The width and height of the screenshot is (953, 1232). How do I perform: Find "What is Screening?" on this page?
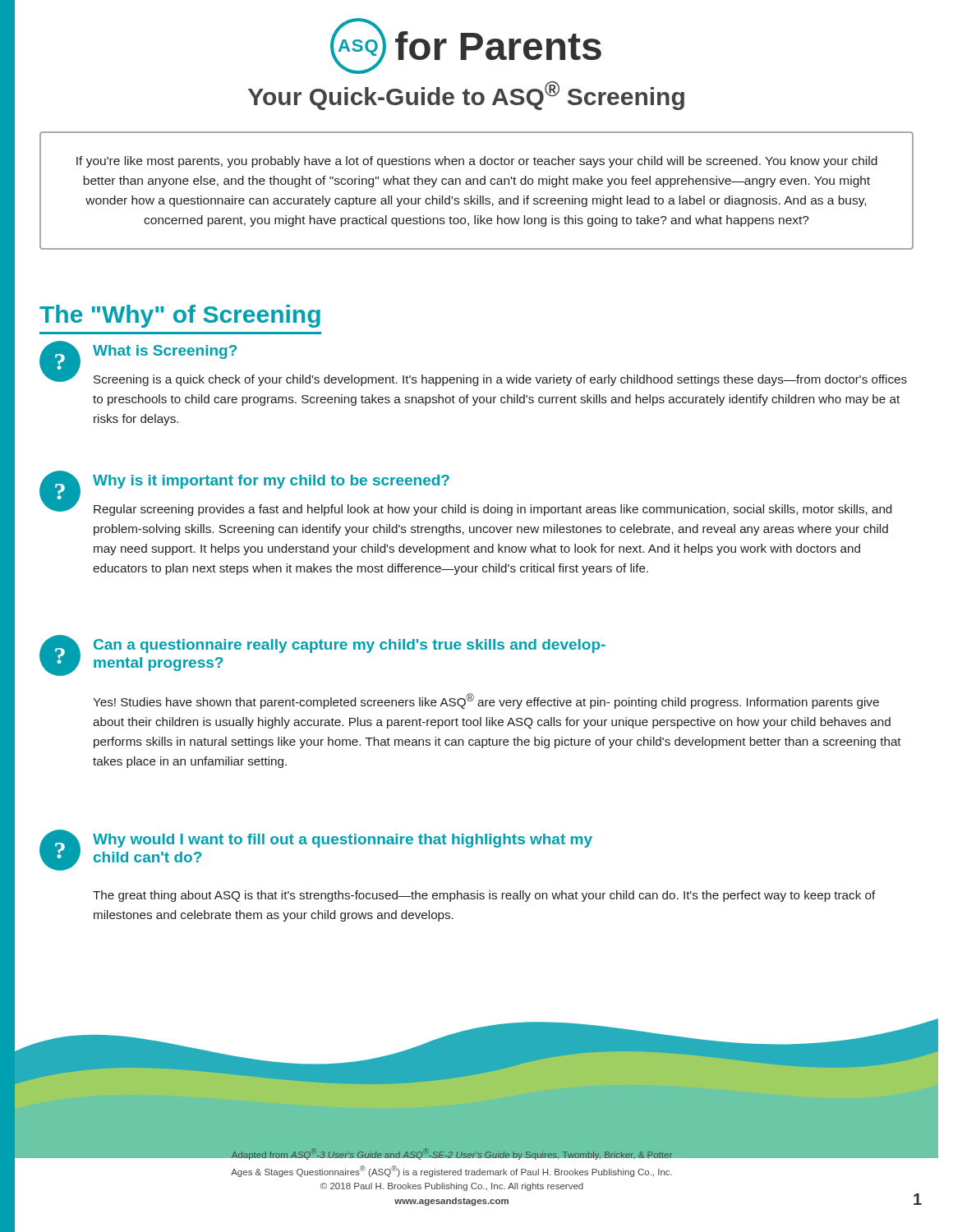165,350
